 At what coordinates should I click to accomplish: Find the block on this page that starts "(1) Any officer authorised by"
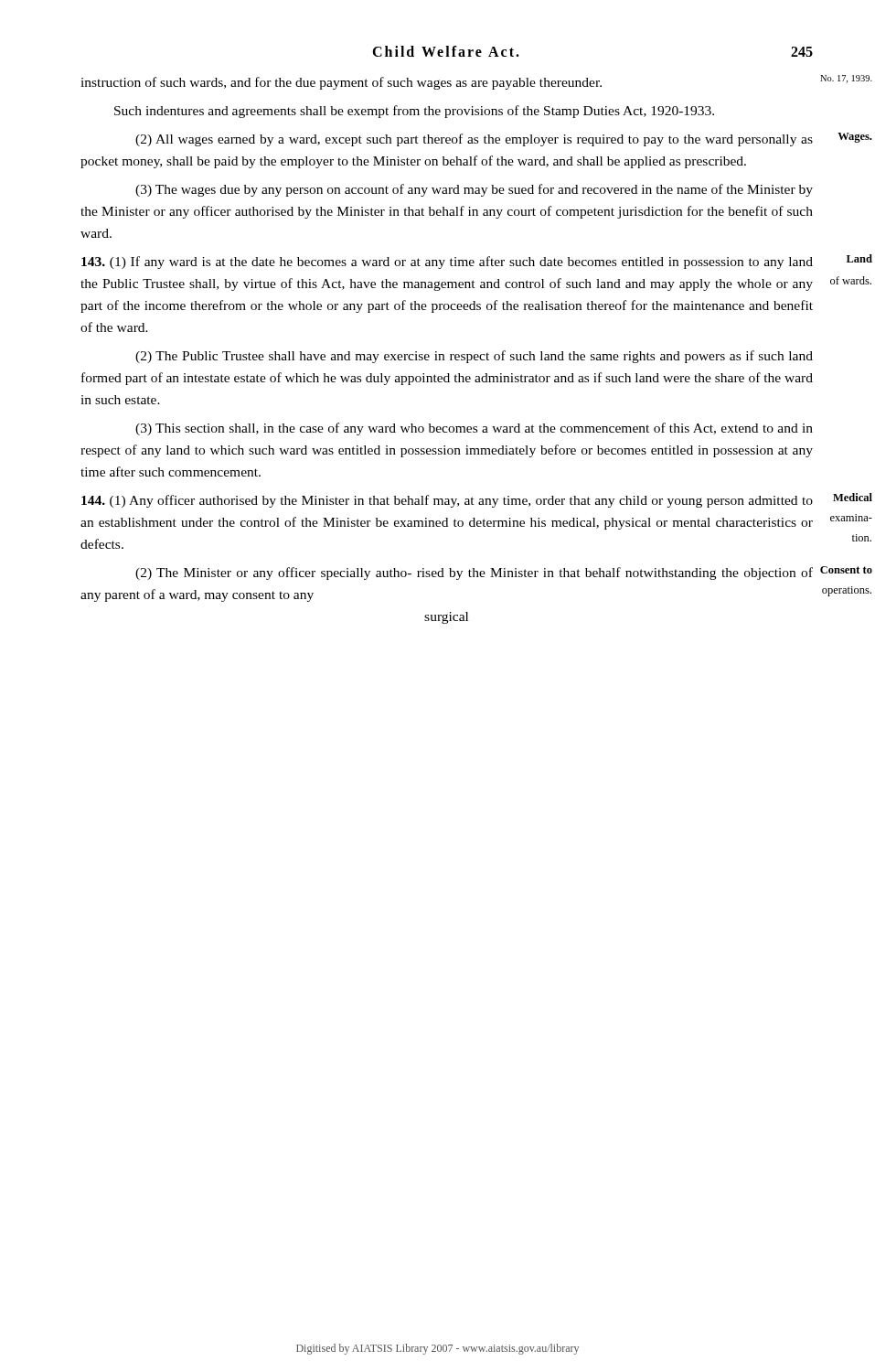(x=447, y=521)
